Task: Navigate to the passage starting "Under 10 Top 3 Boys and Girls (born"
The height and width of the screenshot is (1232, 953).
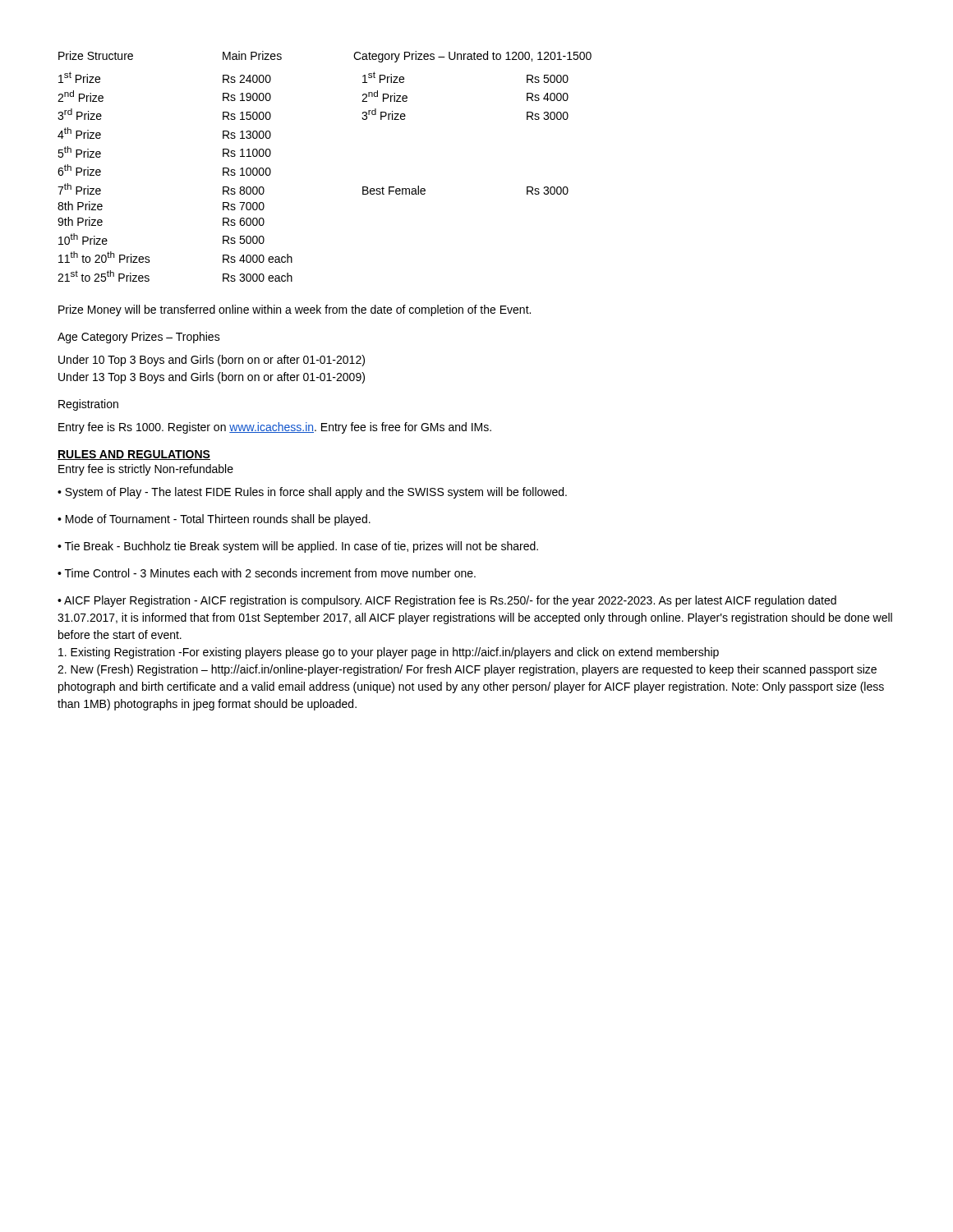Action: coord(211,368)
